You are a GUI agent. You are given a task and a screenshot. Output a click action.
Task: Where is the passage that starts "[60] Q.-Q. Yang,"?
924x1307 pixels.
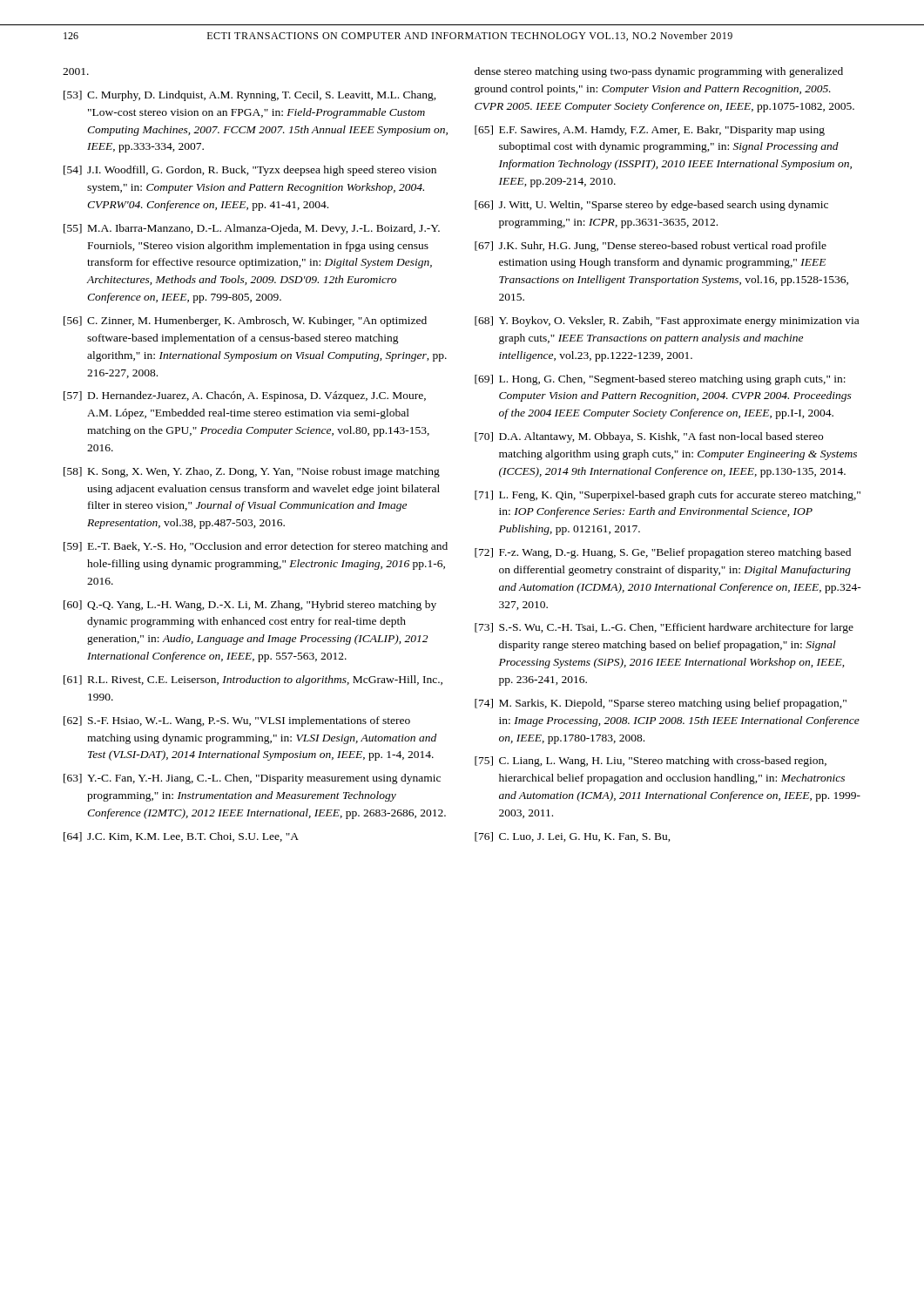point(256,630)
